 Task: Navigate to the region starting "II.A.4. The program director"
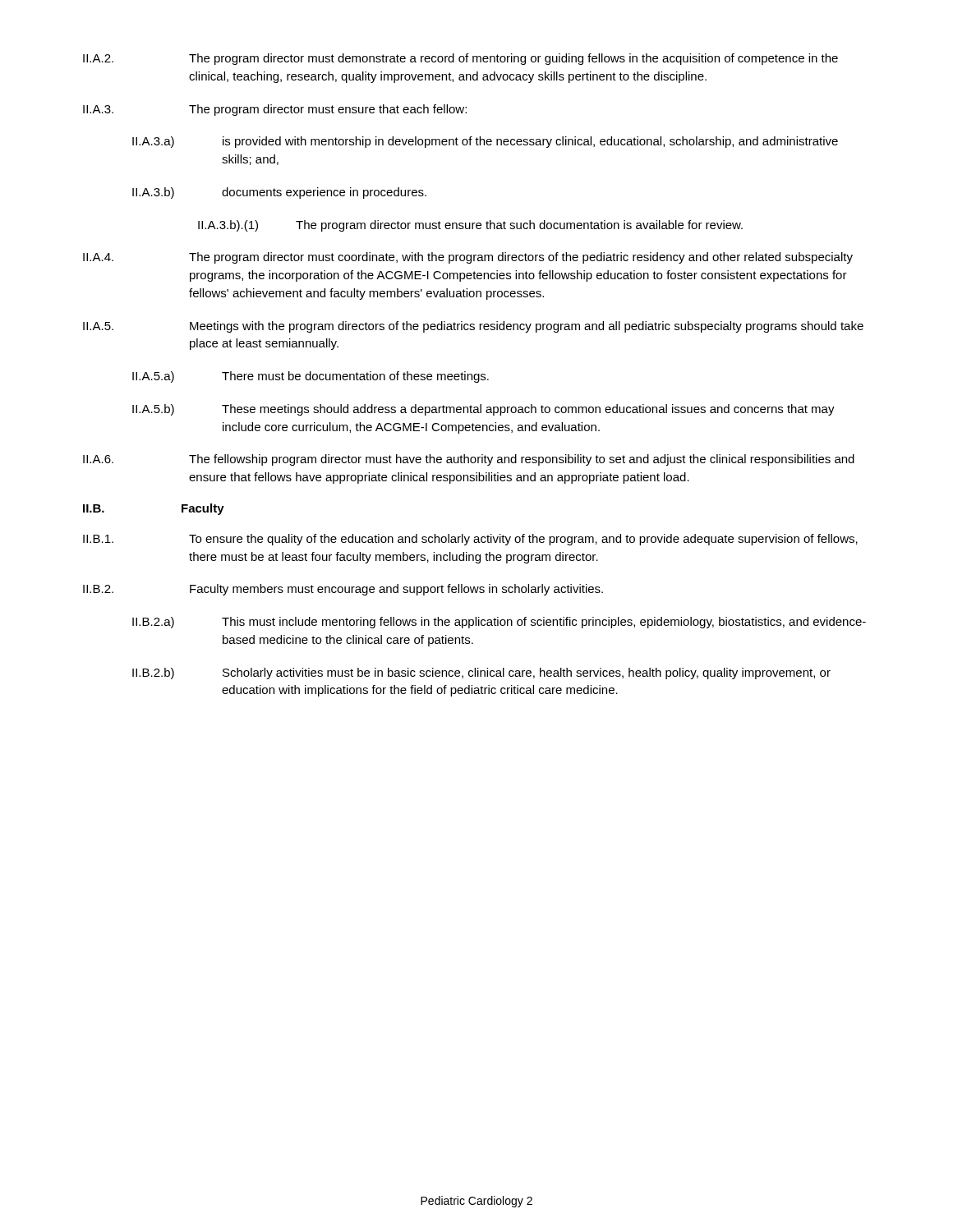[476, 275]
